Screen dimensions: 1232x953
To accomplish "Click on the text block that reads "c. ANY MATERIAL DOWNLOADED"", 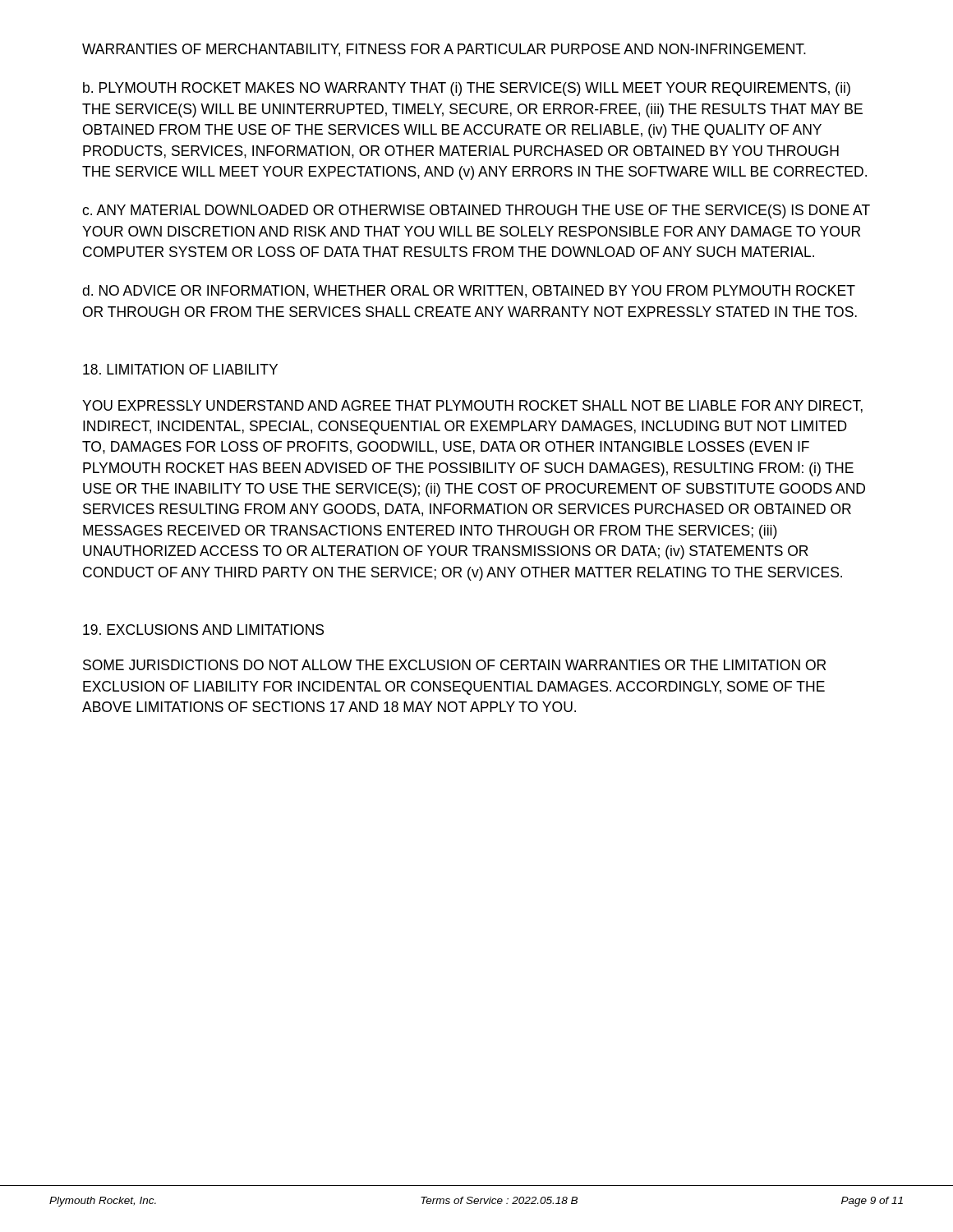I will (476, 231).
